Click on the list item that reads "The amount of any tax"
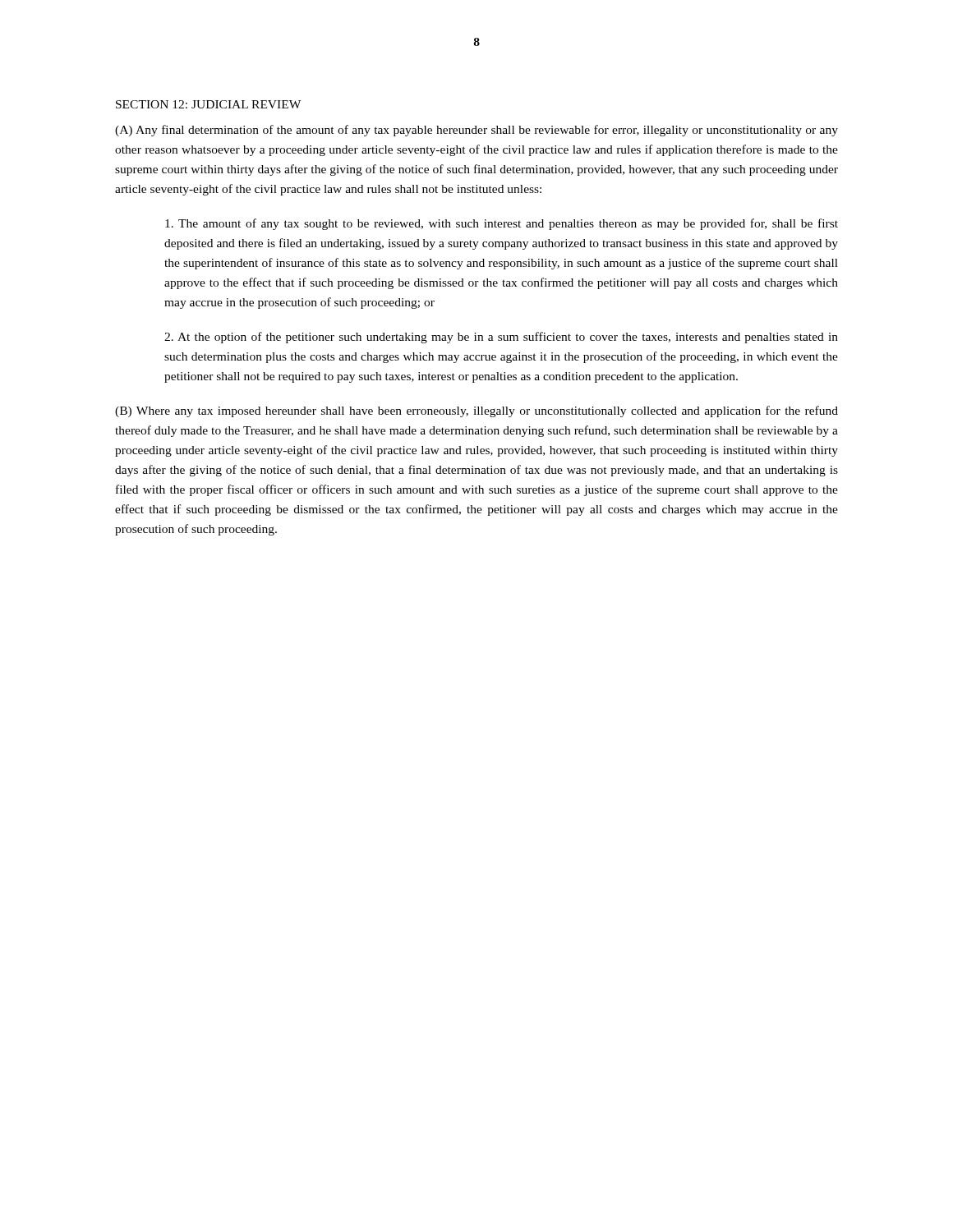This screenshot has height=1232, width=953. (501, 262)
